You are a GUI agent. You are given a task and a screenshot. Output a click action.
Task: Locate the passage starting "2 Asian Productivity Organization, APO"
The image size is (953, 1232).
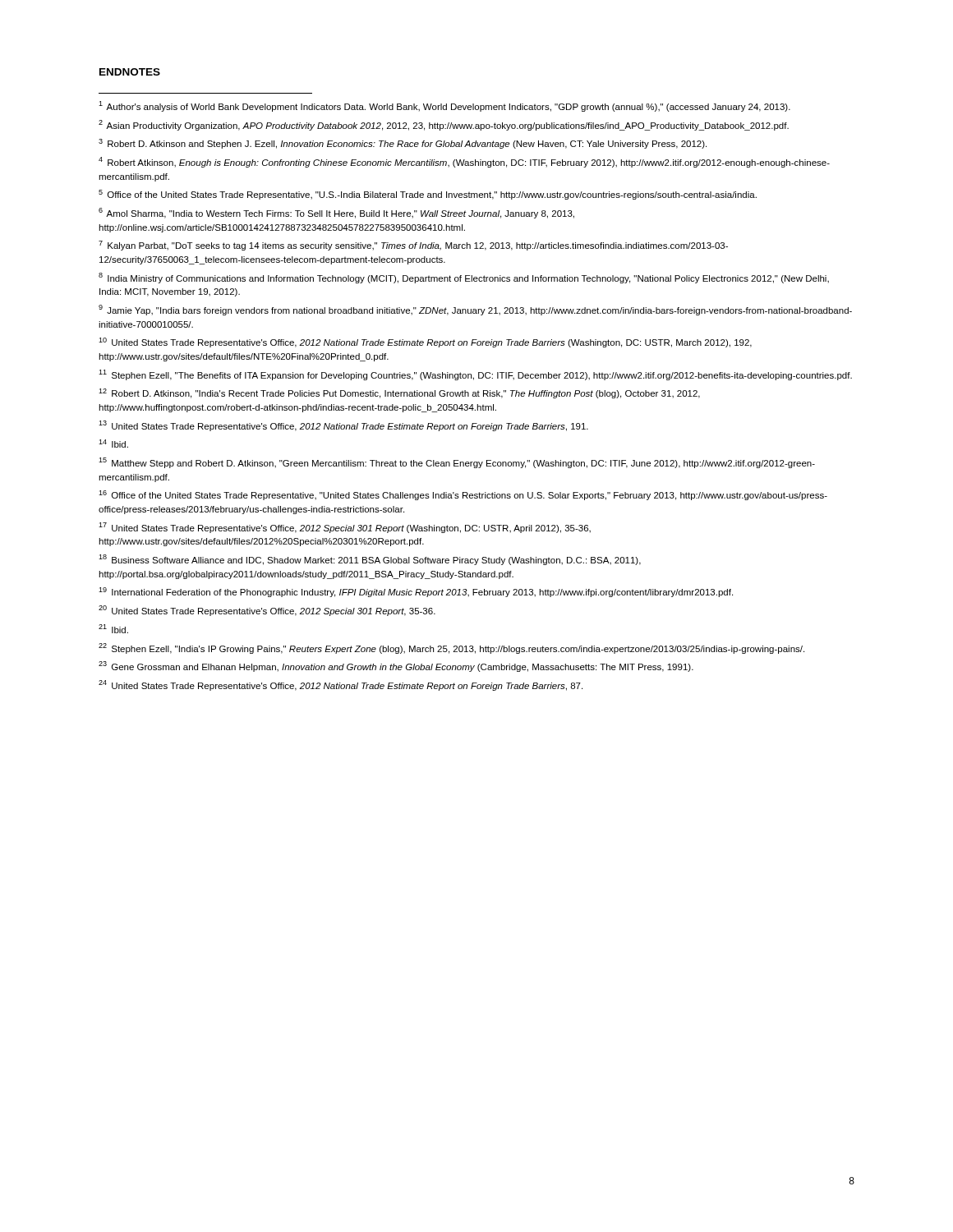(444, 125)
